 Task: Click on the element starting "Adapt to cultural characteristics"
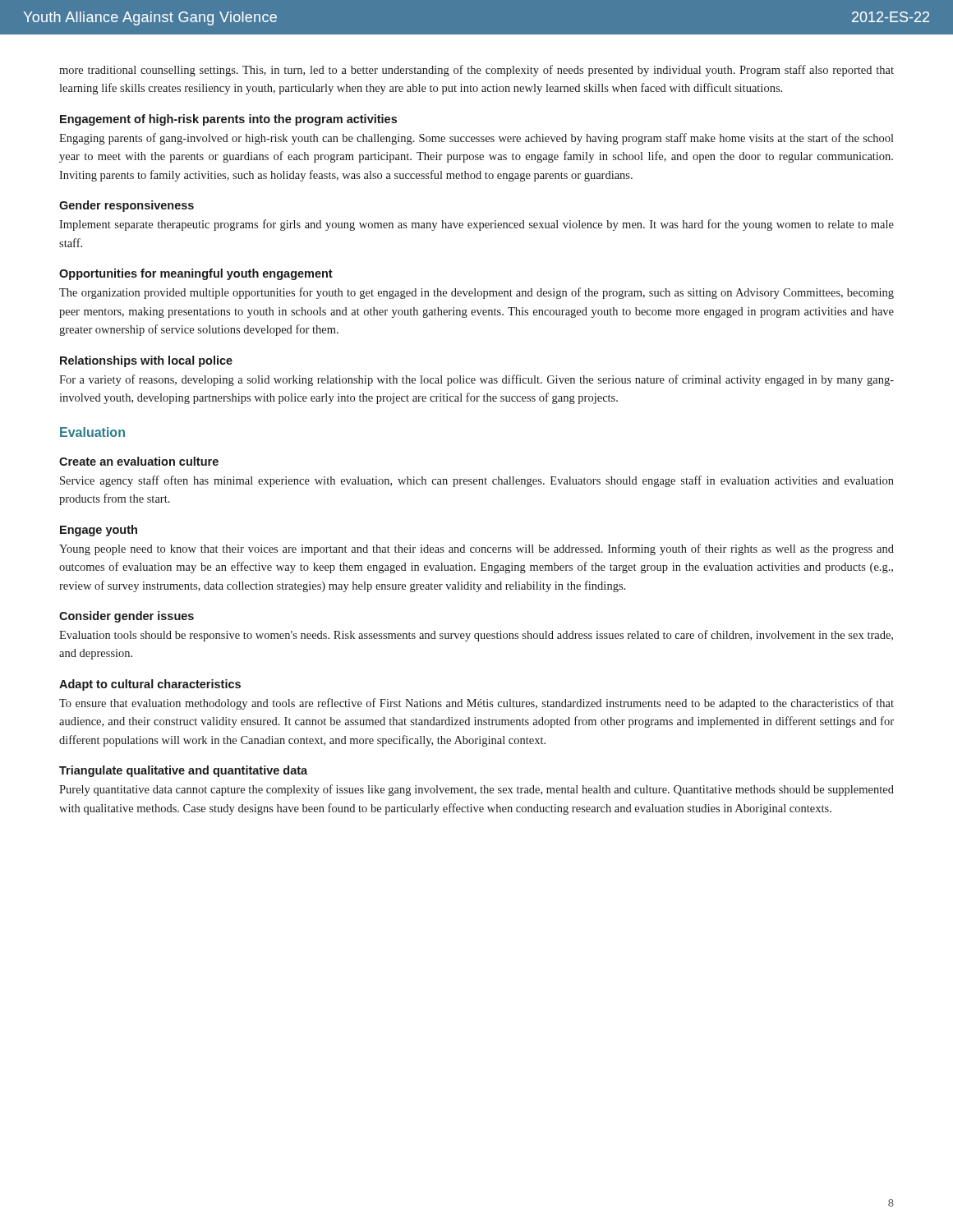[150, 684]
